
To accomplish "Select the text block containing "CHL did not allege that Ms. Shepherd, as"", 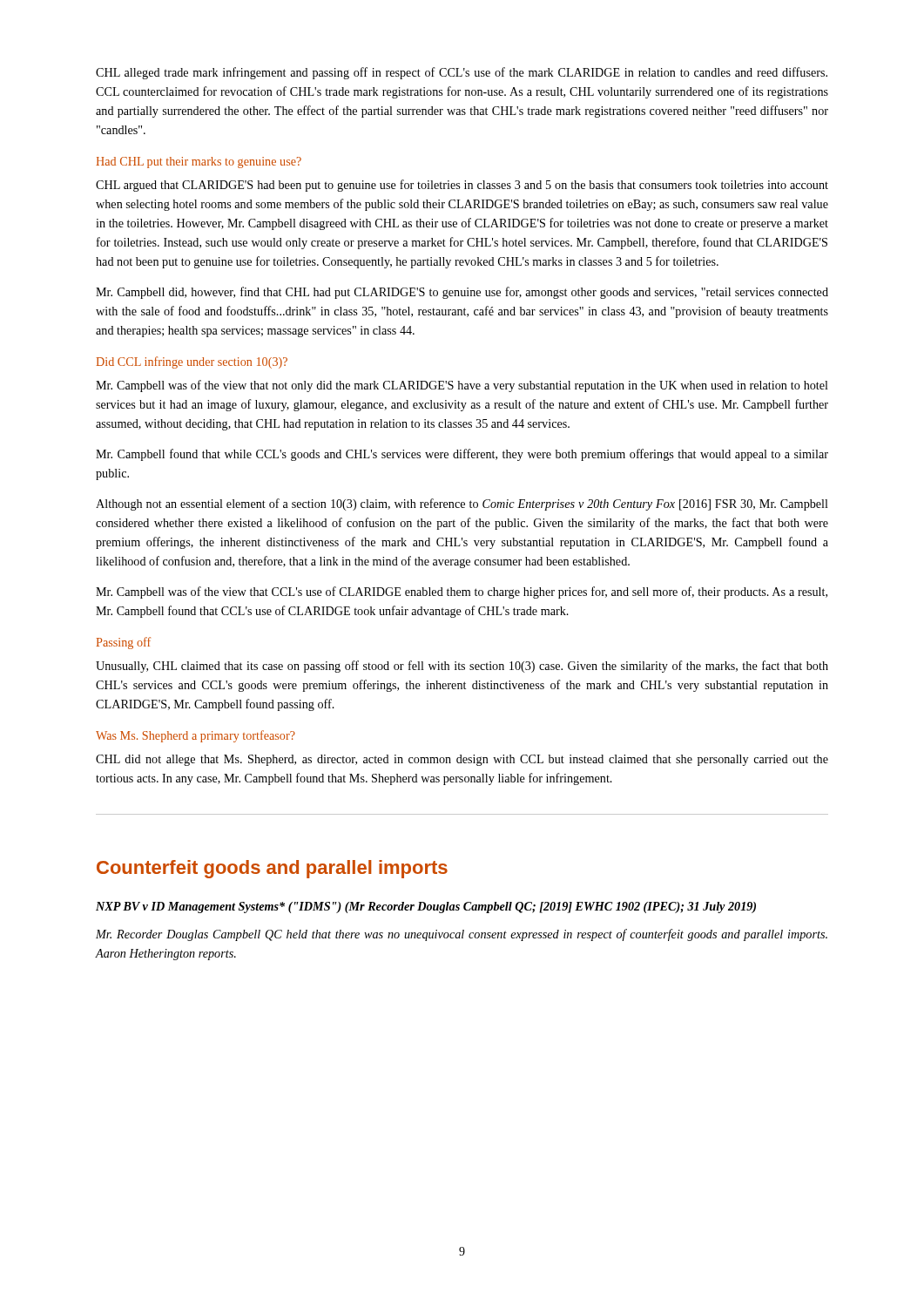I will coord(462,769).
